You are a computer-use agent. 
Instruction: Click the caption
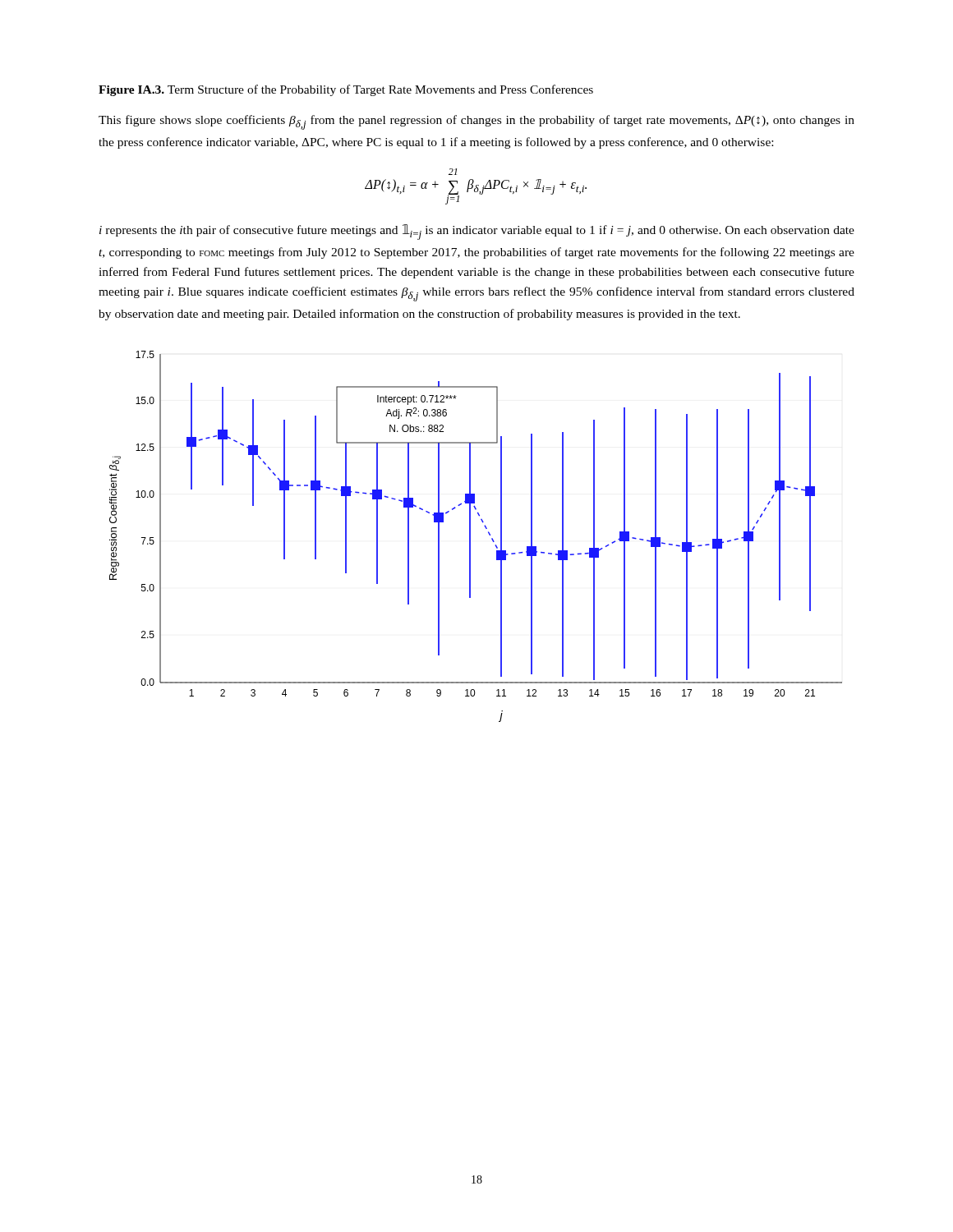pos(346,89)
